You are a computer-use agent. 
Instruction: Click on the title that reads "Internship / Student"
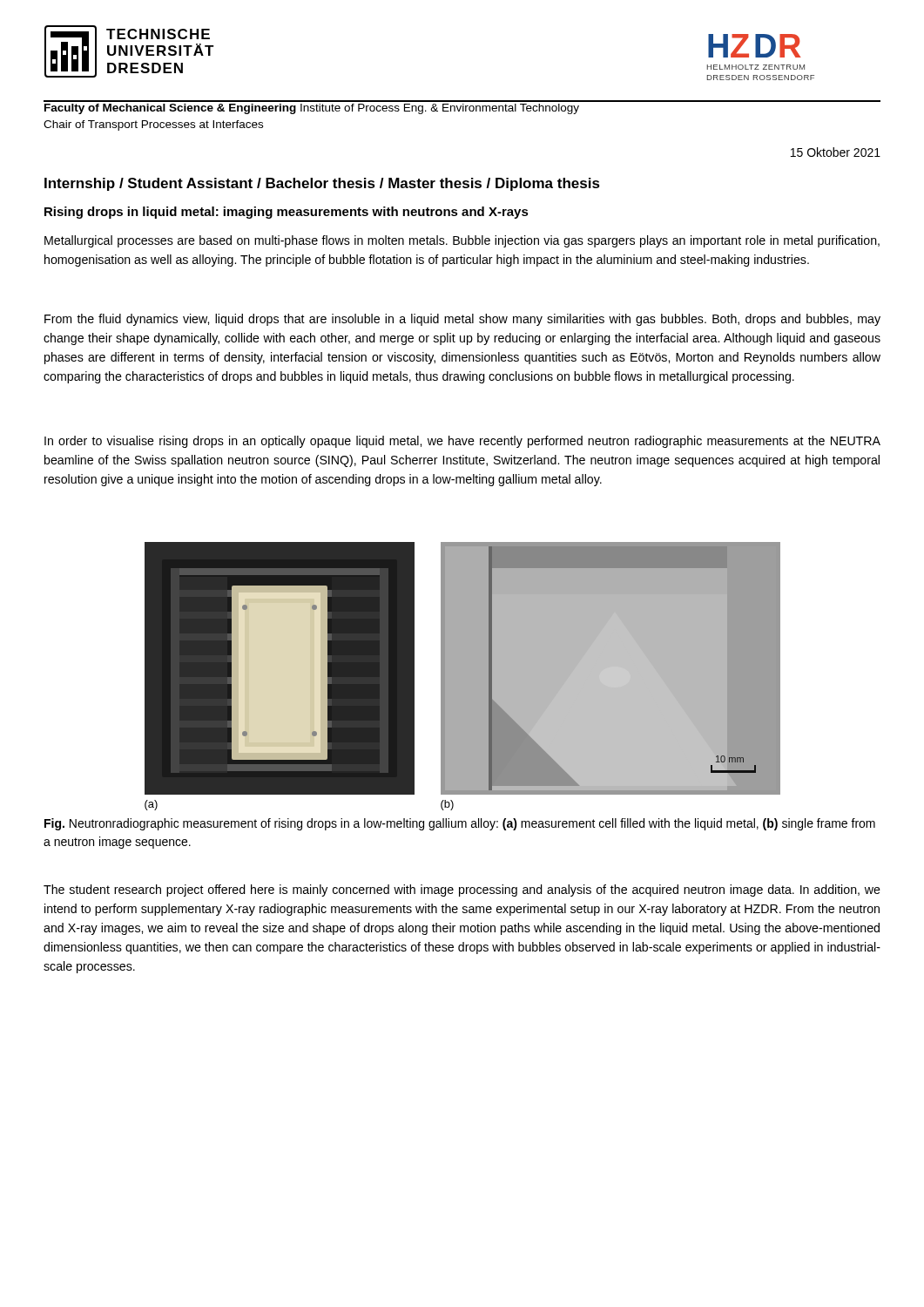click(322, 183)
